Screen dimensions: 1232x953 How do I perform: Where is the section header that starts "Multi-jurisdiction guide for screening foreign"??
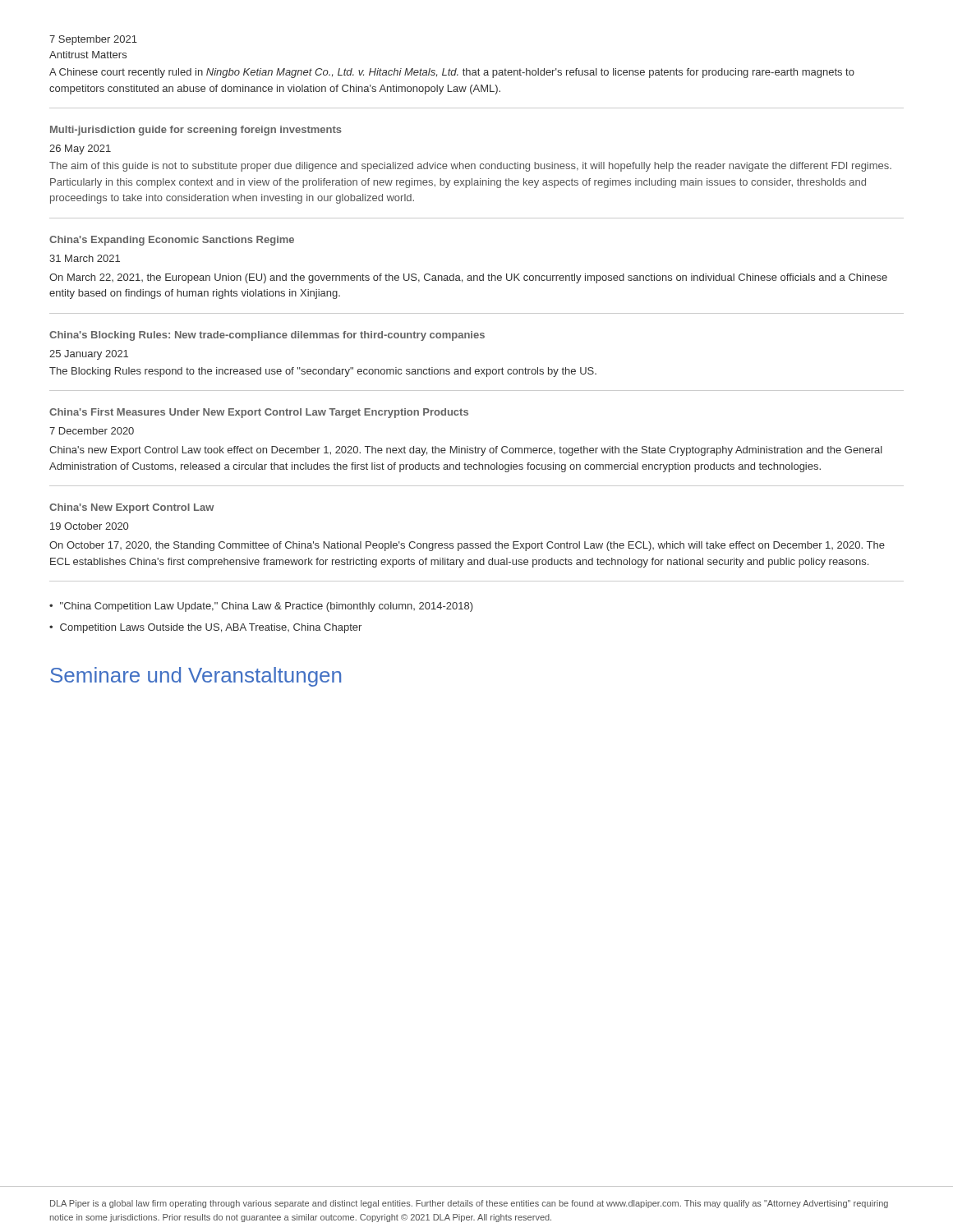tap(476, 164)
